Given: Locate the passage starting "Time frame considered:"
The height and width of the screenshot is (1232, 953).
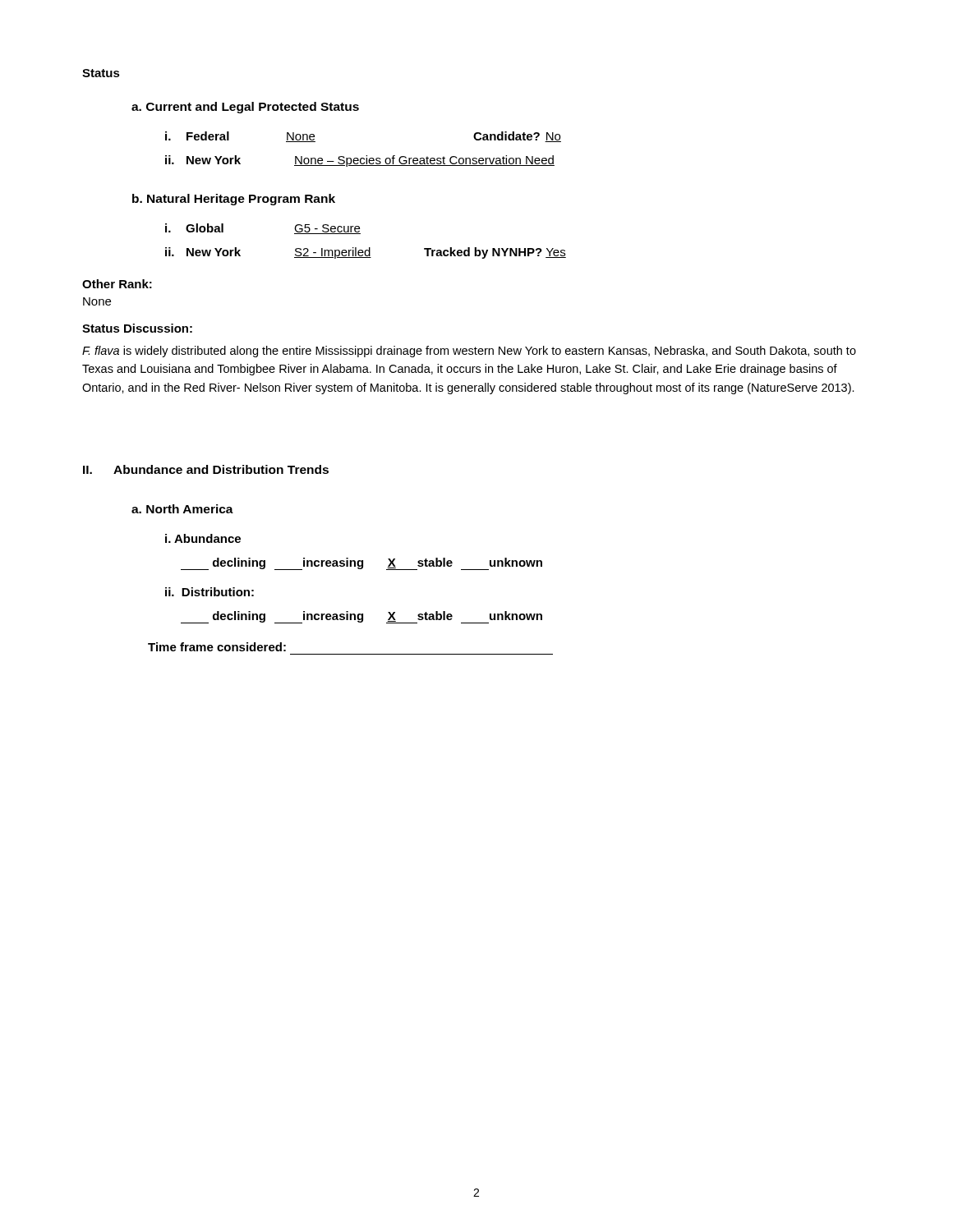Looking at the screenshot, I should (x=350, y=648).
